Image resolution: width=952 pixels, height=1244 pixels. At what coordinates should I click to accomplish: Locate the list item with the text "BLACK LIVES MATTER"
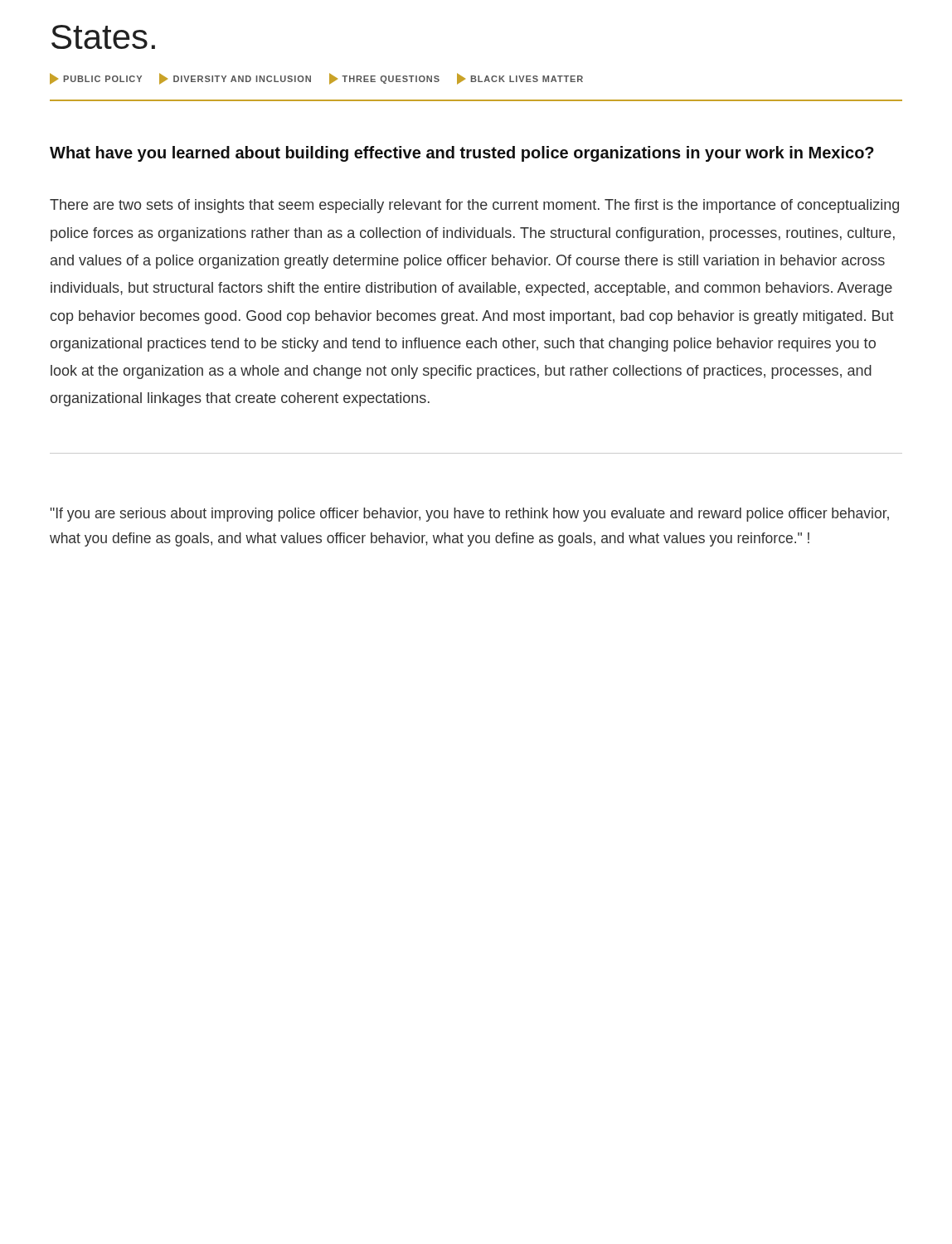tap(520, 79)
